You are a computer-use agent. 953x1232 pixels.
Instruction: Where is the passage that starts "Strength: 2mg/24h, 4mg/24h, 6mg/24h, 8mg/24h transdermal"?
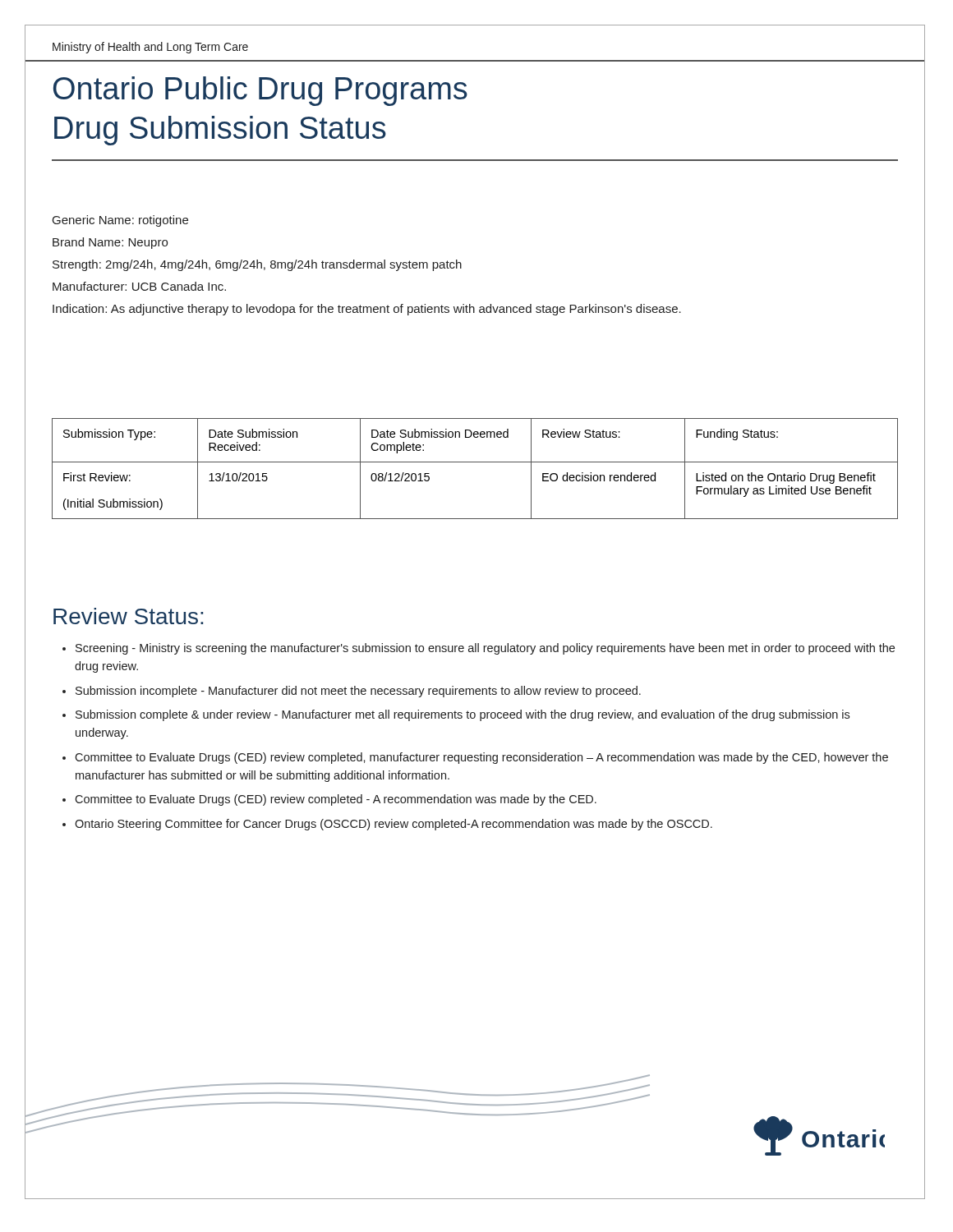tap(257, 264)
